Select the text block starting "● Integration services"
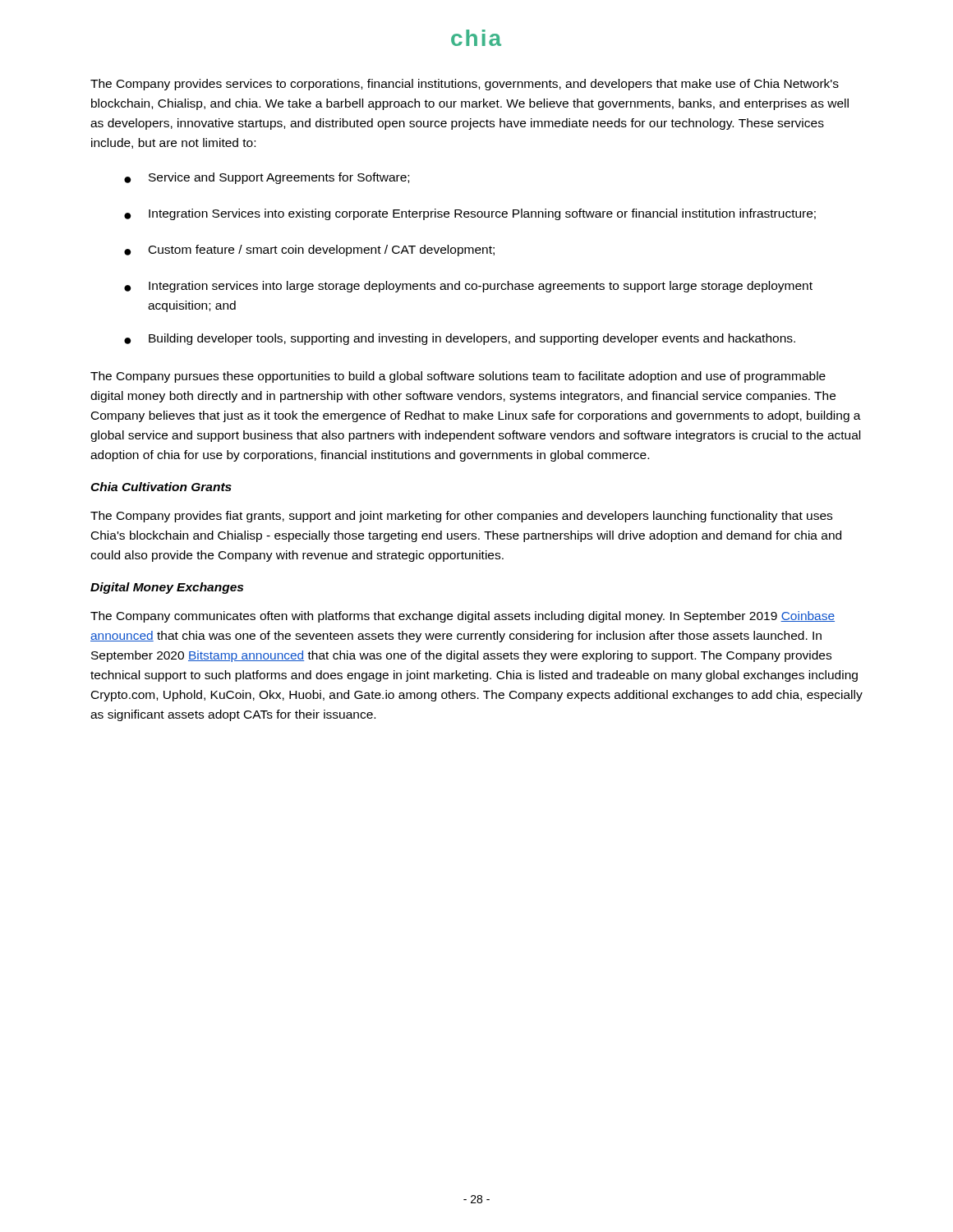Image resolution: width=953 pixels, height=1232 pixels. (x=493, y=296)
